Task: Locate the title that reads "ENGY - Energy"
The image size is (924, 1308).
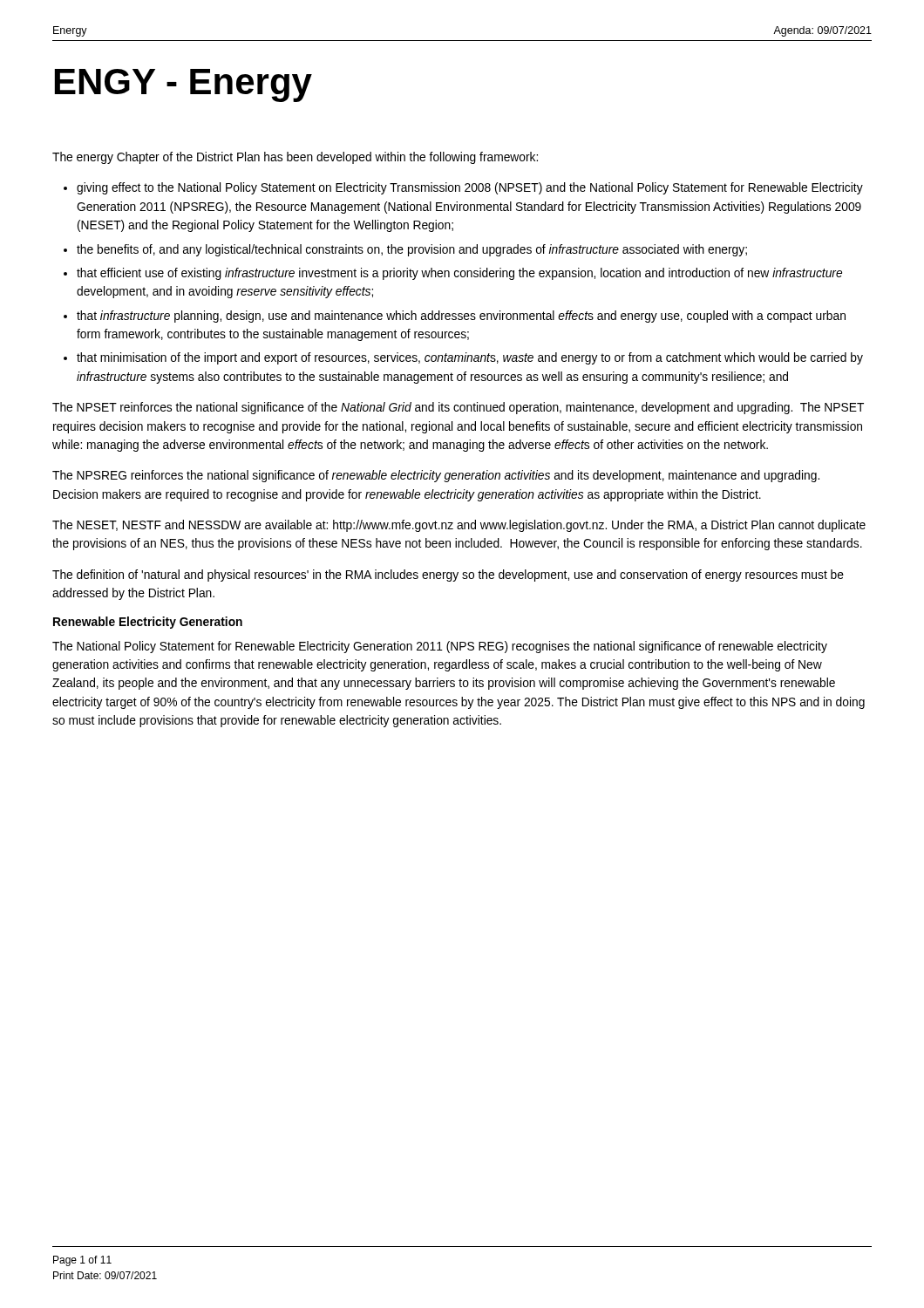Action: pos(182,82)
